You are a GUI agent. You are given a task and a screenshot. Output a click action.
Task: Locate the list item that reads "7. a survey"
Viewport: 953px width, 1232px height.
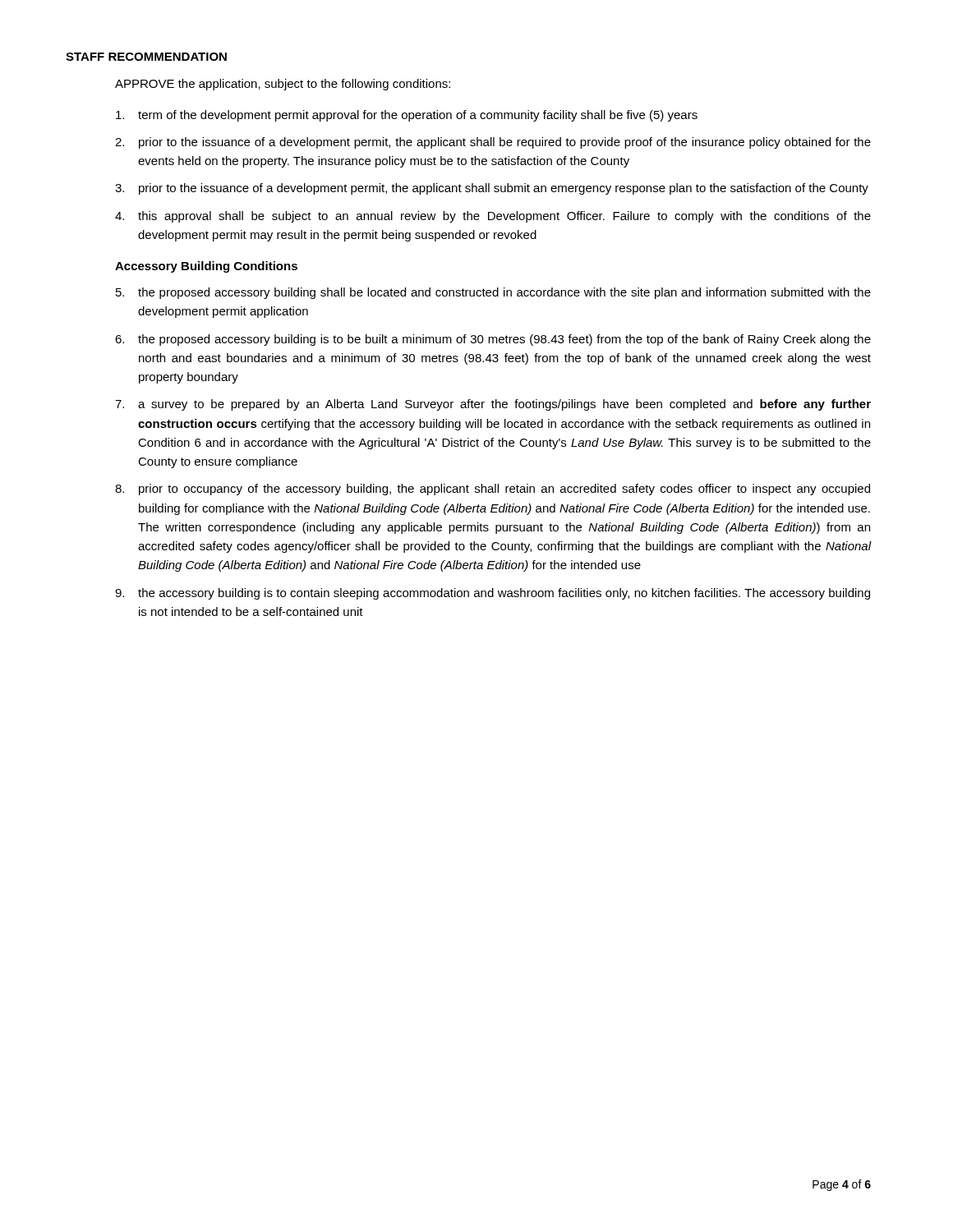[493, 433]
